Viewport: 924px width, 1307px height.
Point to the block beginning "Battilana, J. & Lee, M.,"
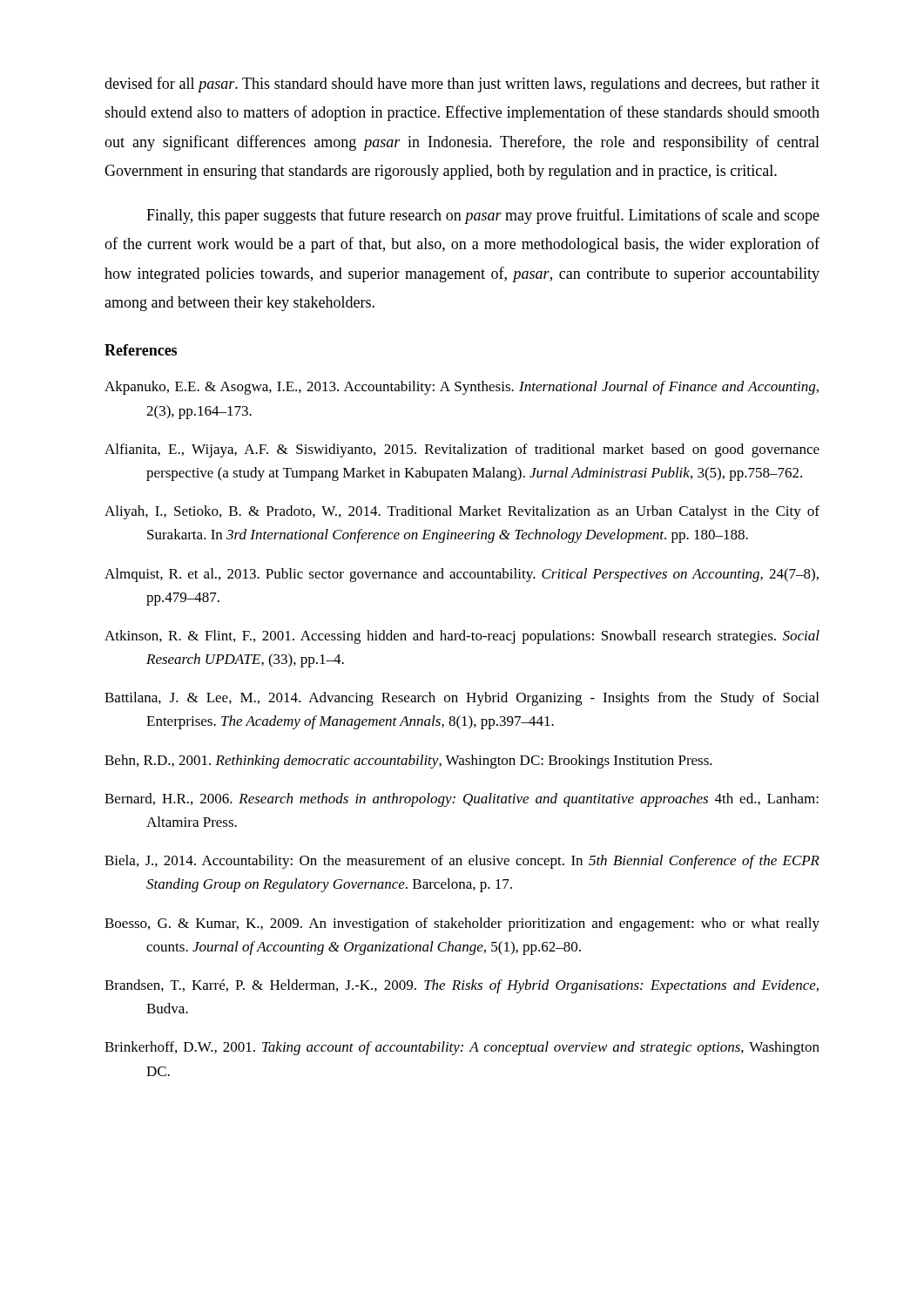462,710
